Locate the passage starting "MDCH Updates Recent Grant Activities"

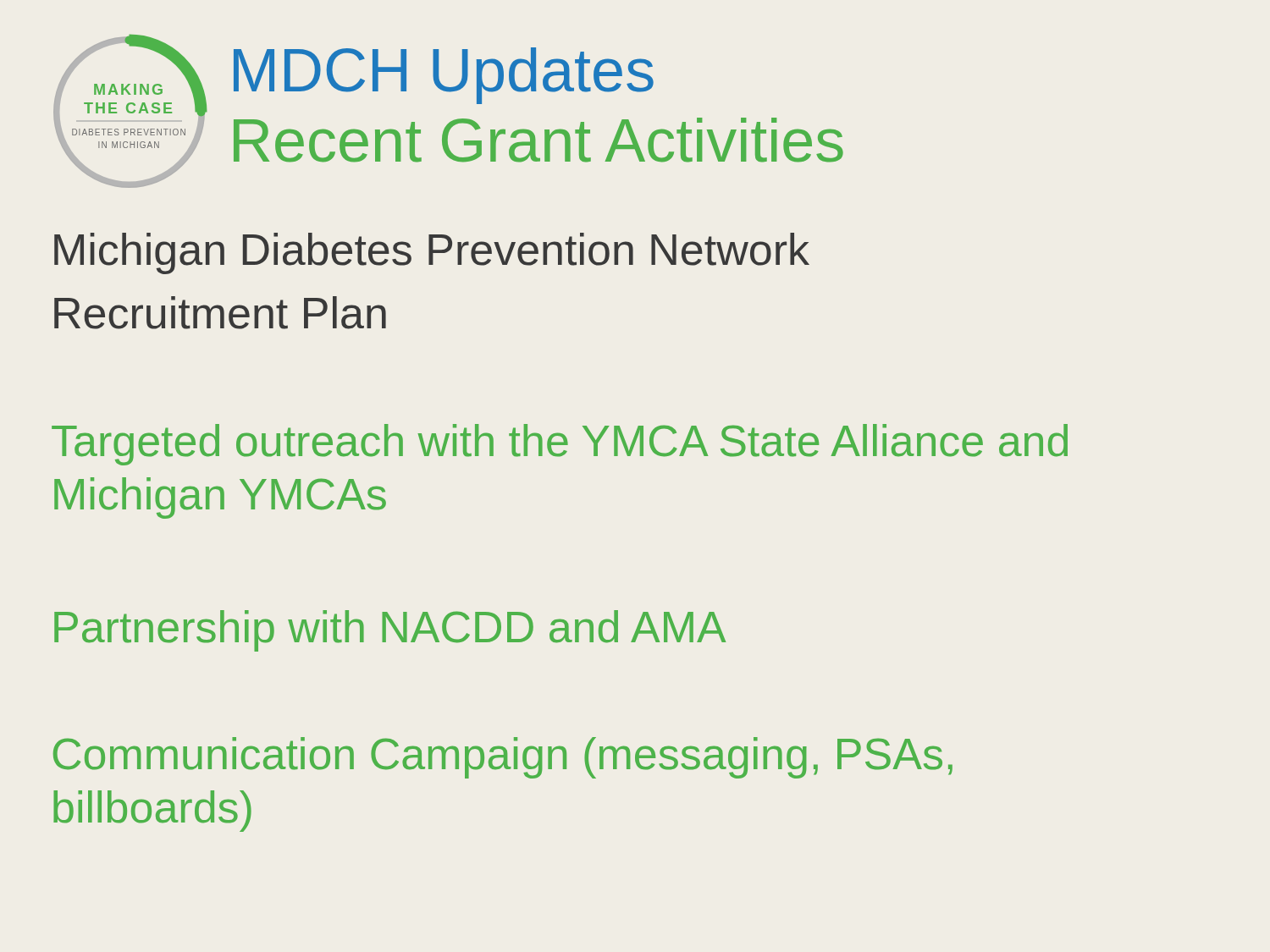[x=652, y=106]
